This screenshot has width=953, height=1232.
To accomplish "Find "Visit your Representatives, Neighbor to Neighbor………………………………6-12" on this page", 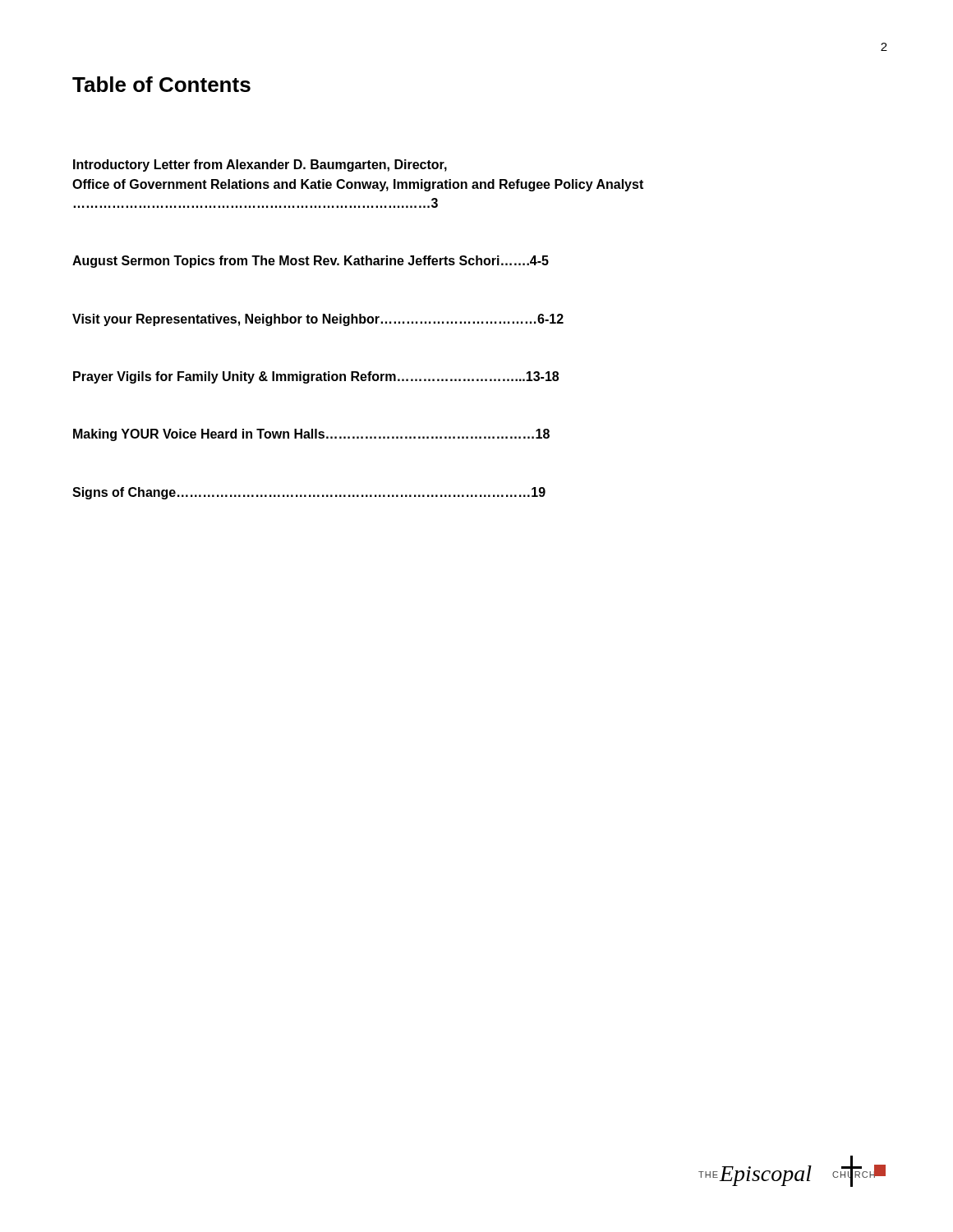I will coord(318,319).
